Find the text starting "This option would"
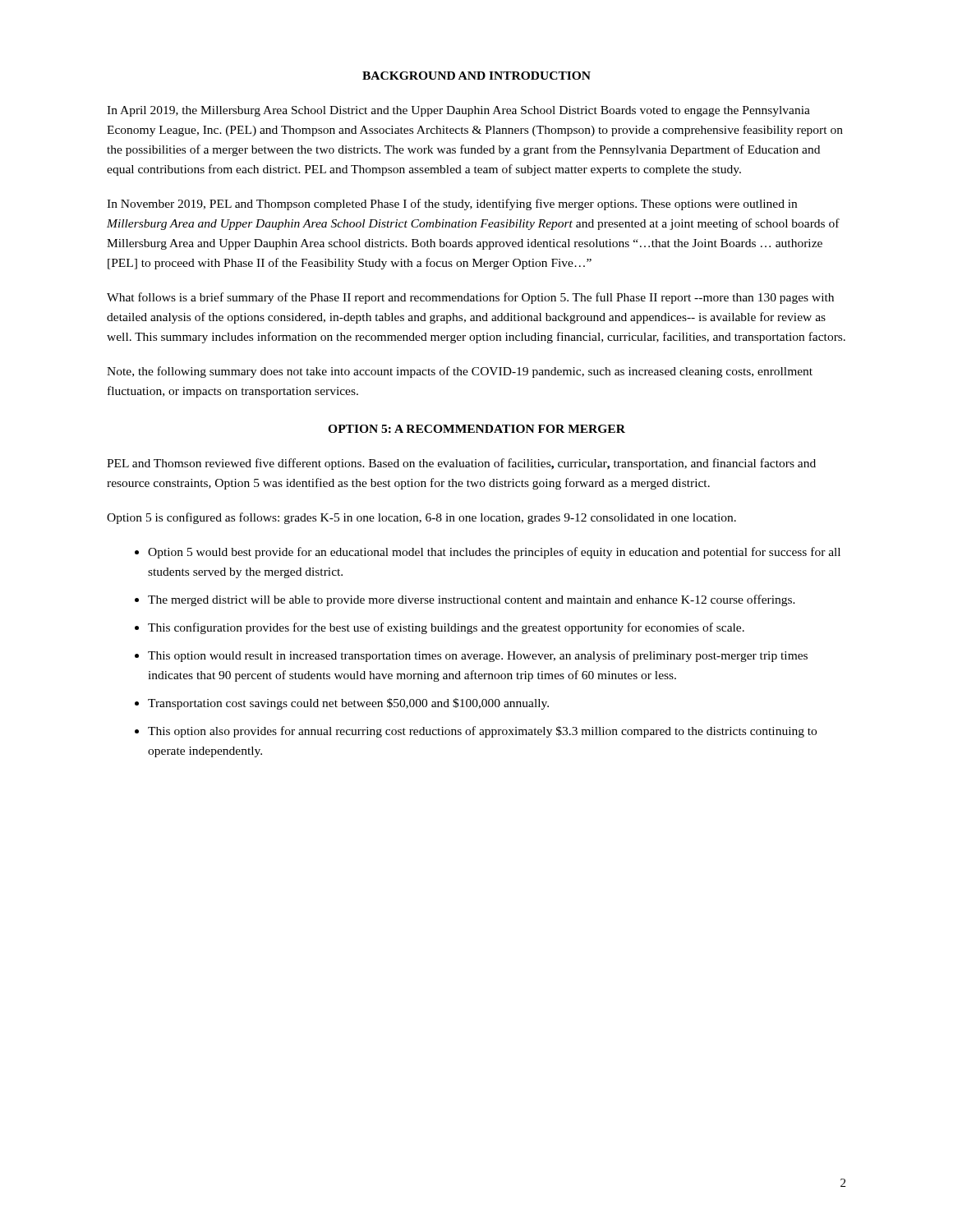 [478, 665]
